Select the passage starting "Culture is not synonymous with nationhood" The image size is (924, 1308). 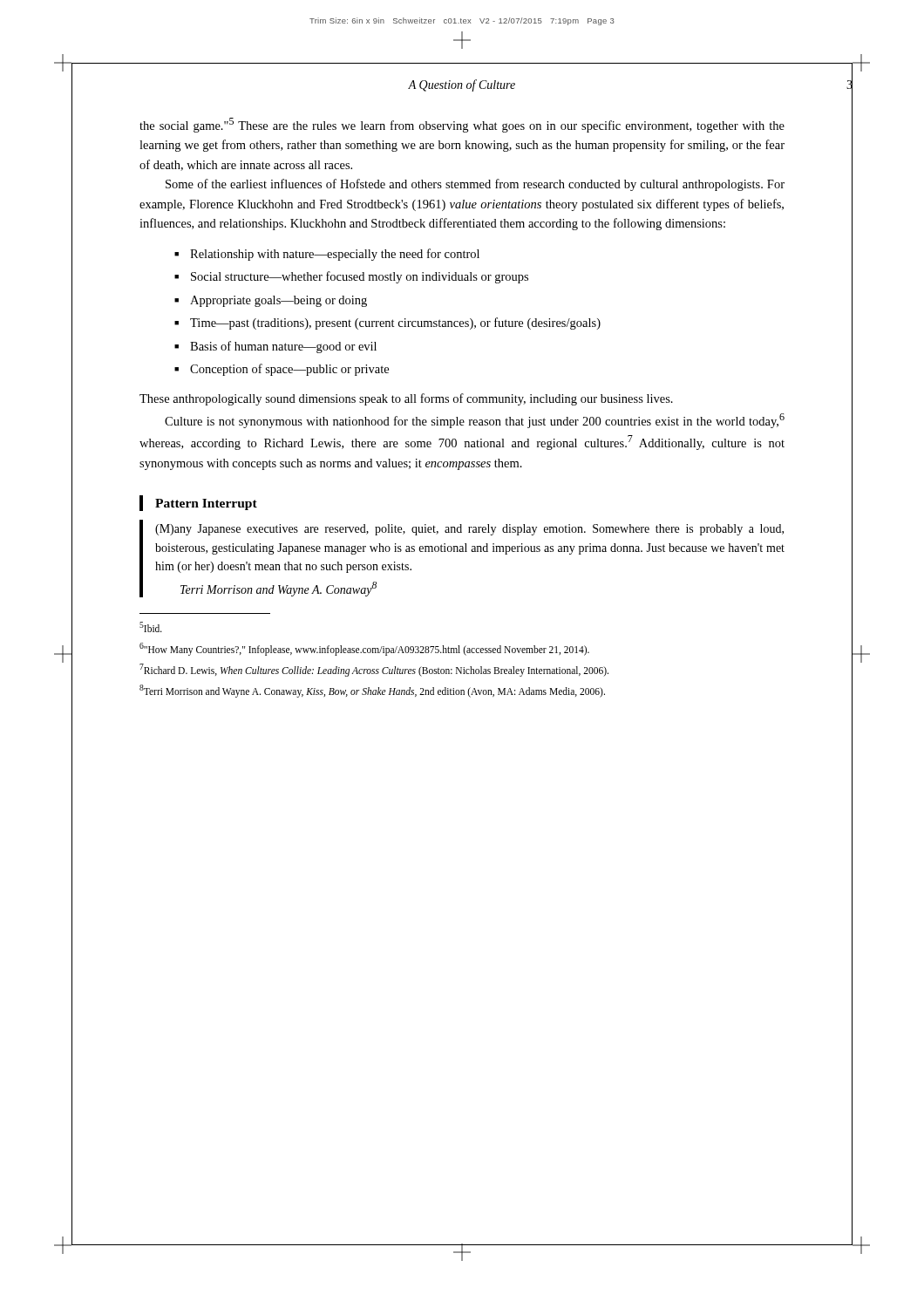(x=462, y=441)
